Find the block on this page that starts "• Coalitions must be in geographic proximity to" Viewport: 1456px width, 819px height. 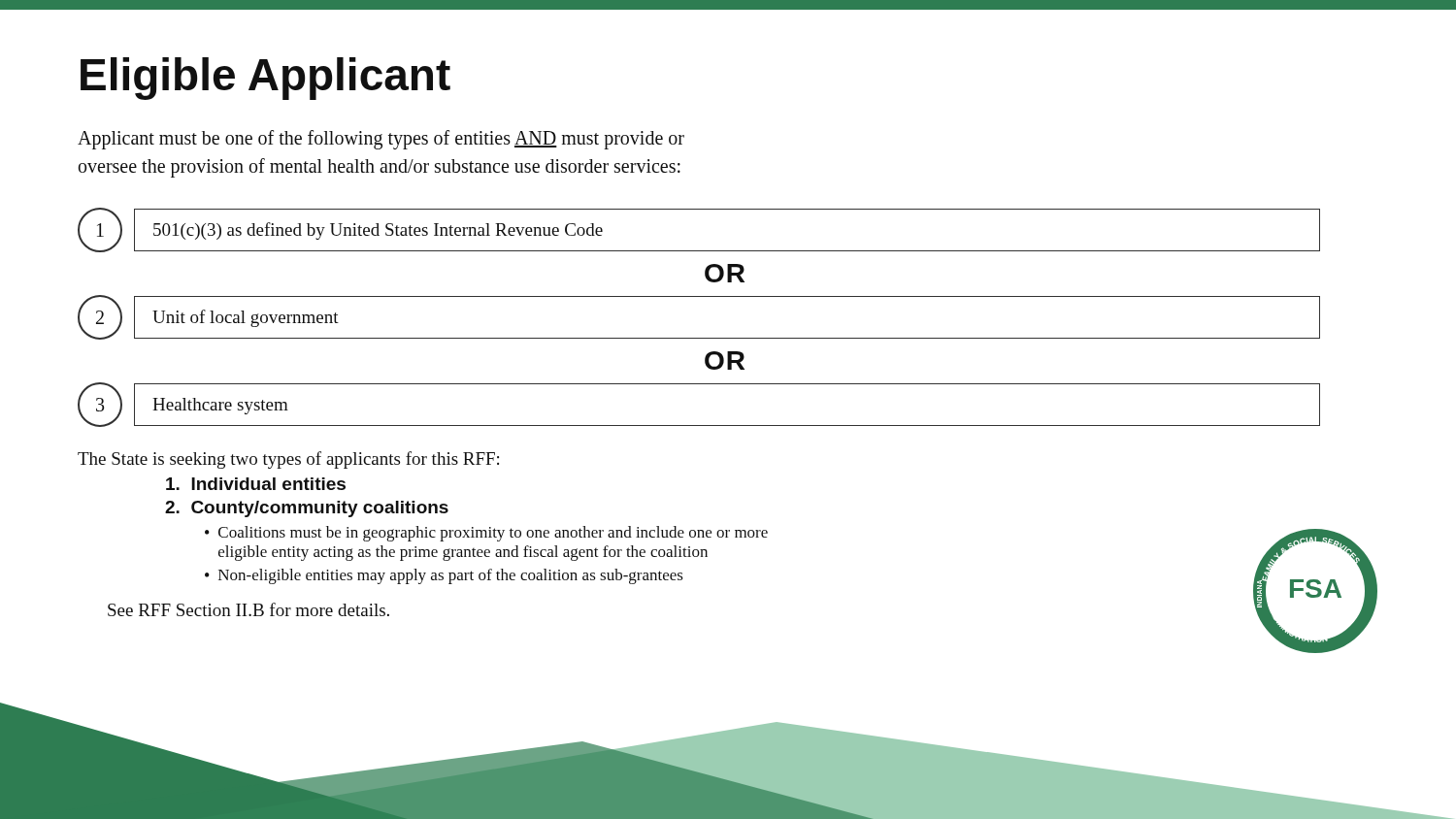(x=486, y=542)
